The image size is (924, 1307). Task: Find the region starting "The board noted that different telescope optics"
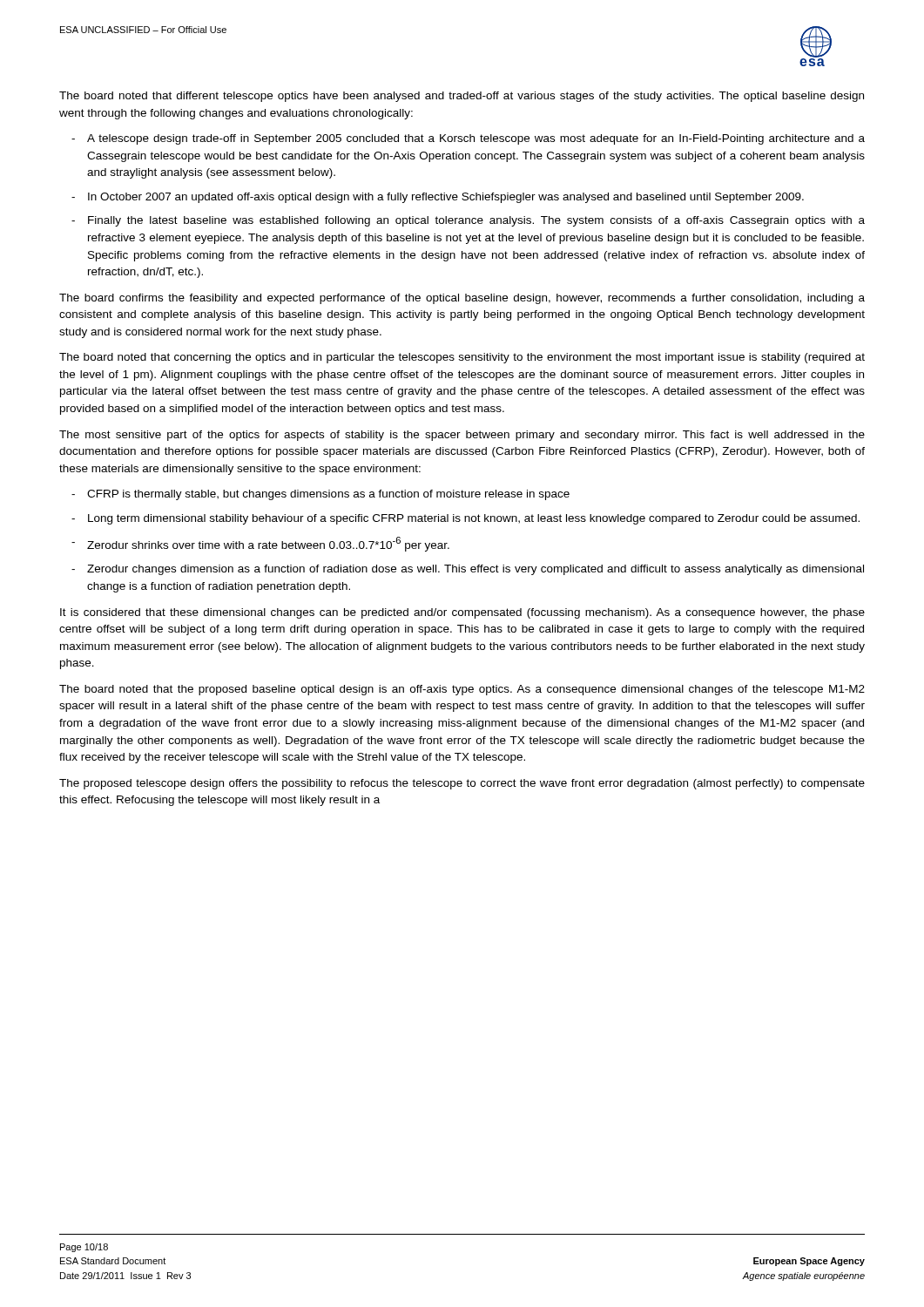coord(462,104)
